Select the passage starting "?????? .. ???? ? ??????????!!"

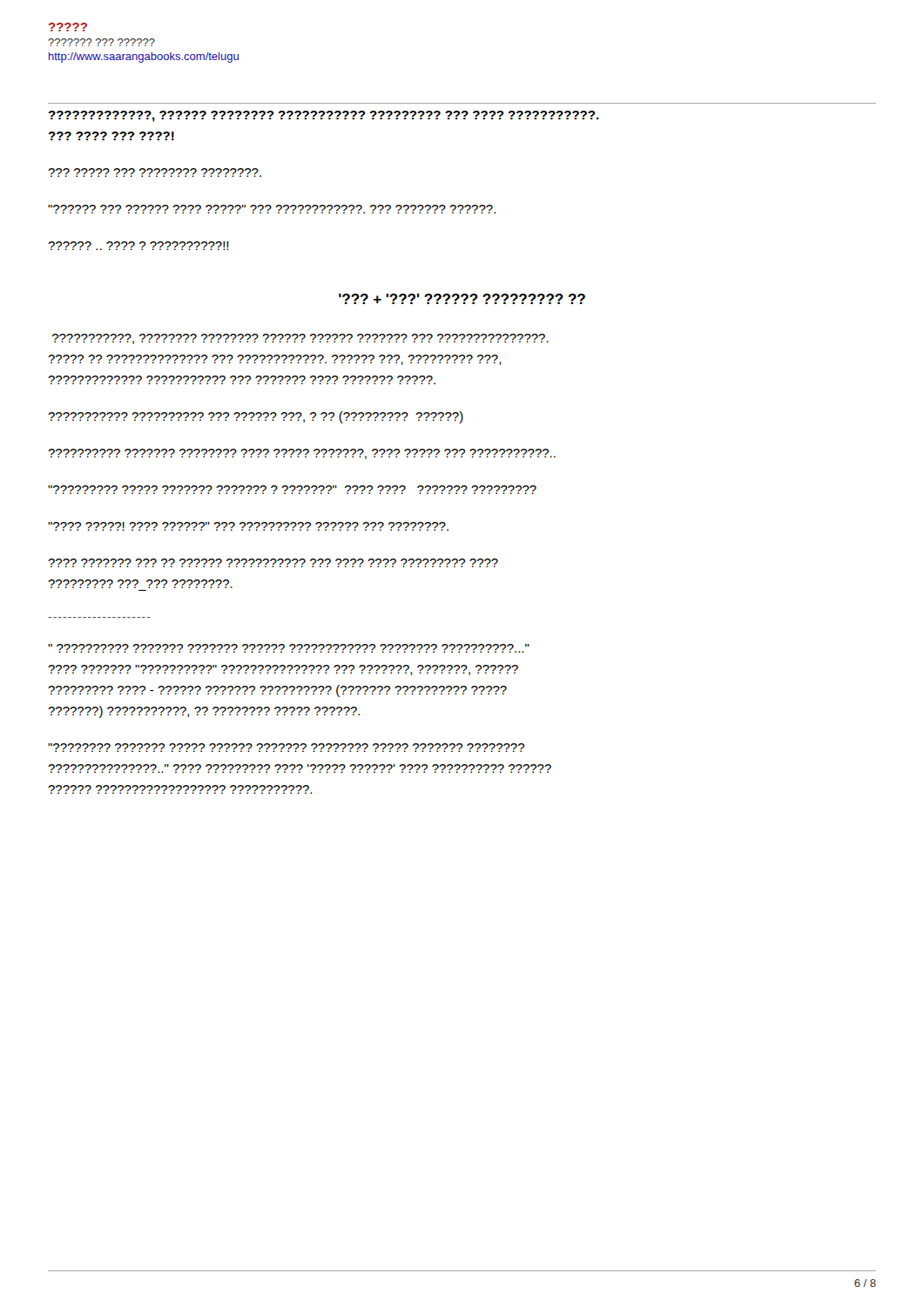click(139, 245)
